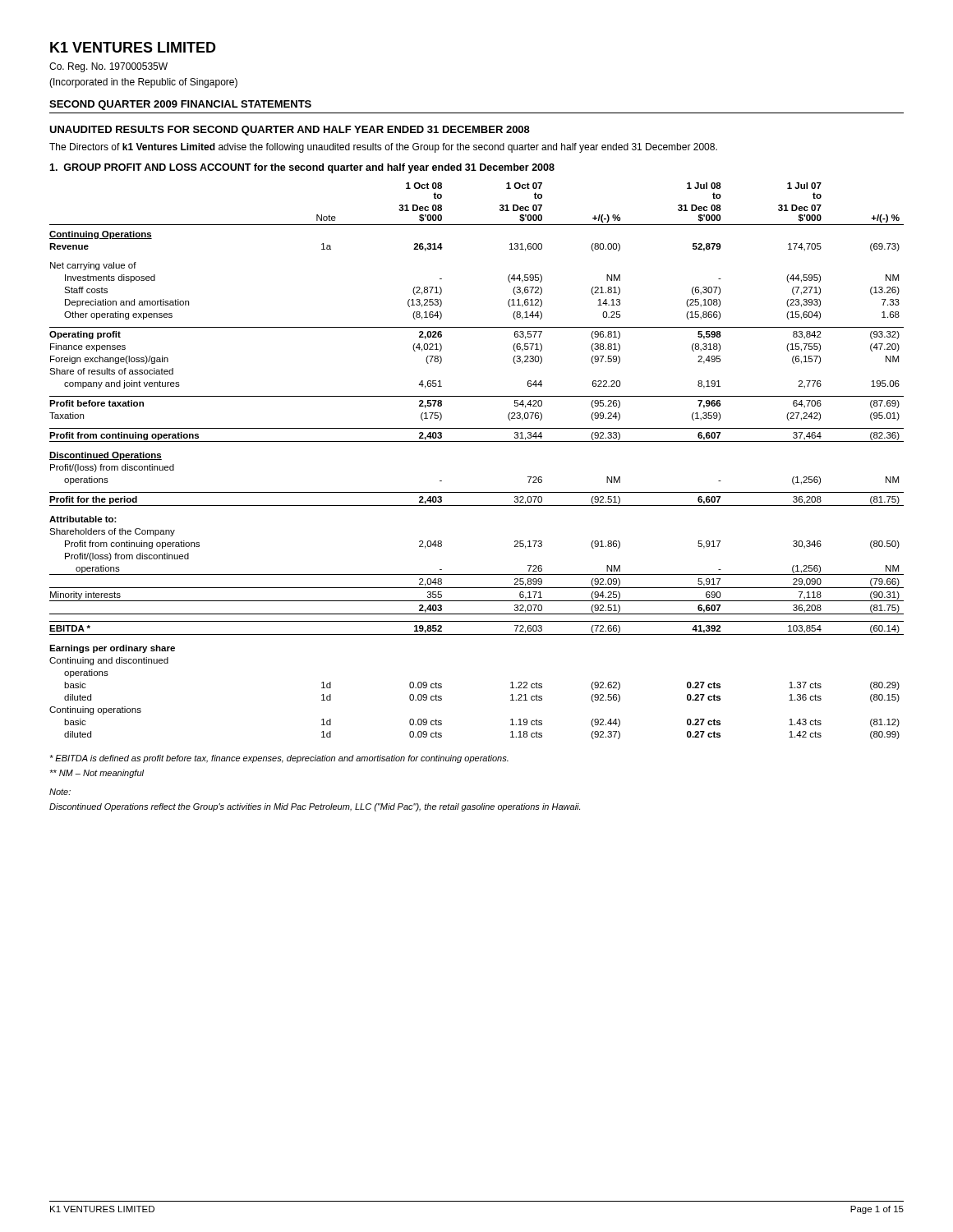This screenshot has height=1232, width=953.
Task: Click on the title with the text "K1 VENTURES LIMITED"
Action: [133, 48]
